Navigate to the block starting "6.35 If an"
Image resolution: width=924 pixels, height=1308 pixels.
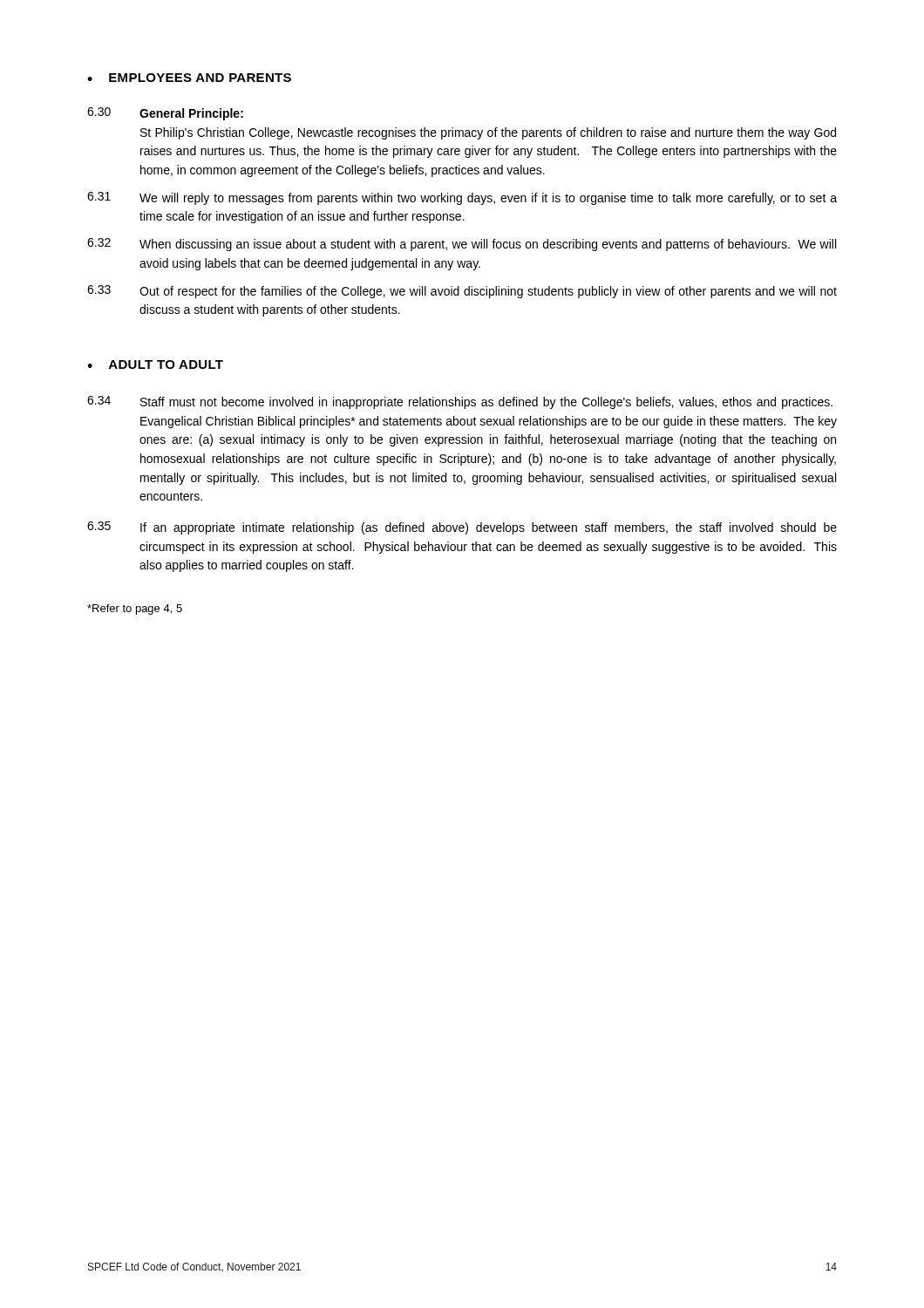(462, 547)
